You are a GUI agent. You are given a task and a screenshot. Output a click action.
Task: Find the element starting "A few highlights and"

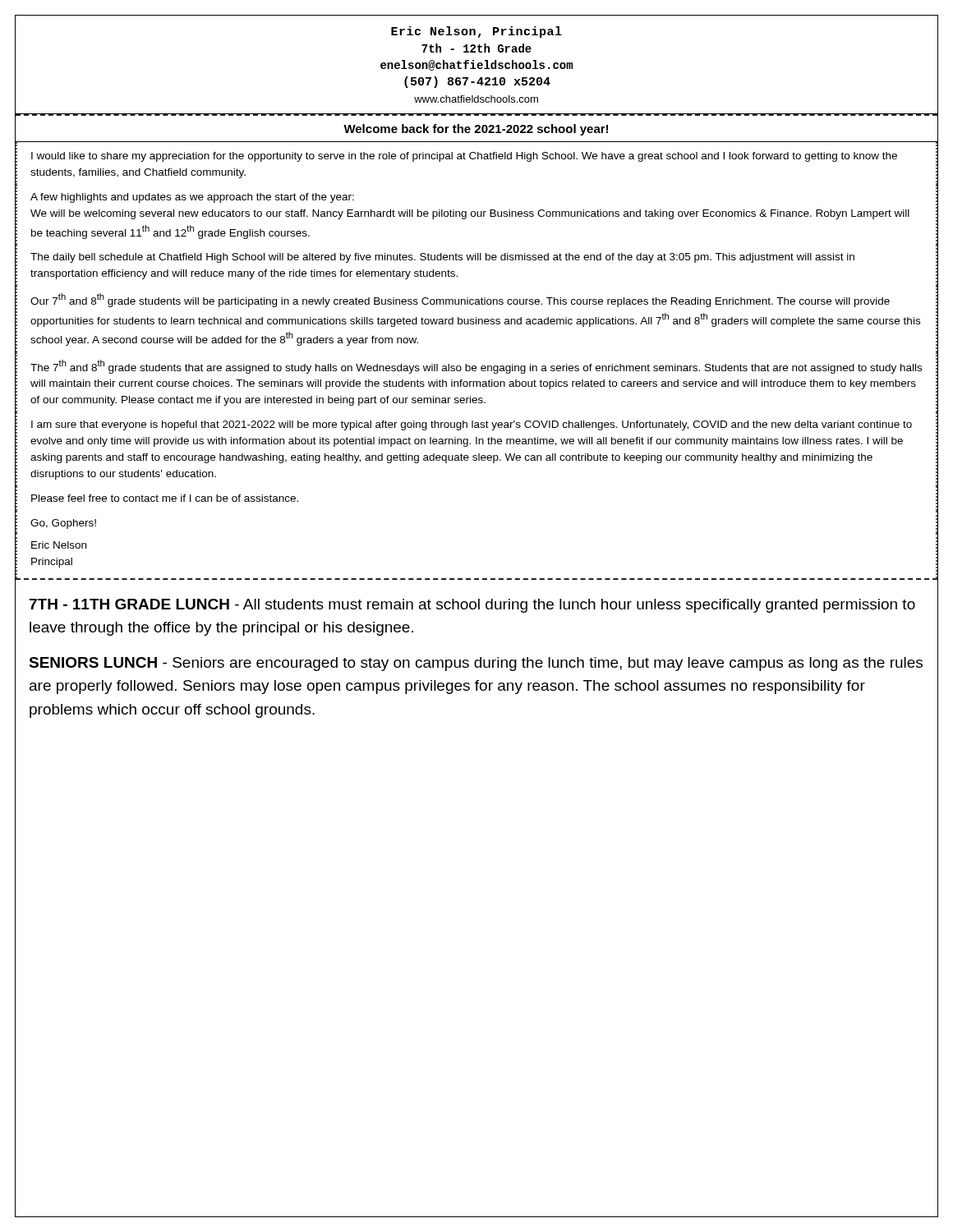(470, 214)
